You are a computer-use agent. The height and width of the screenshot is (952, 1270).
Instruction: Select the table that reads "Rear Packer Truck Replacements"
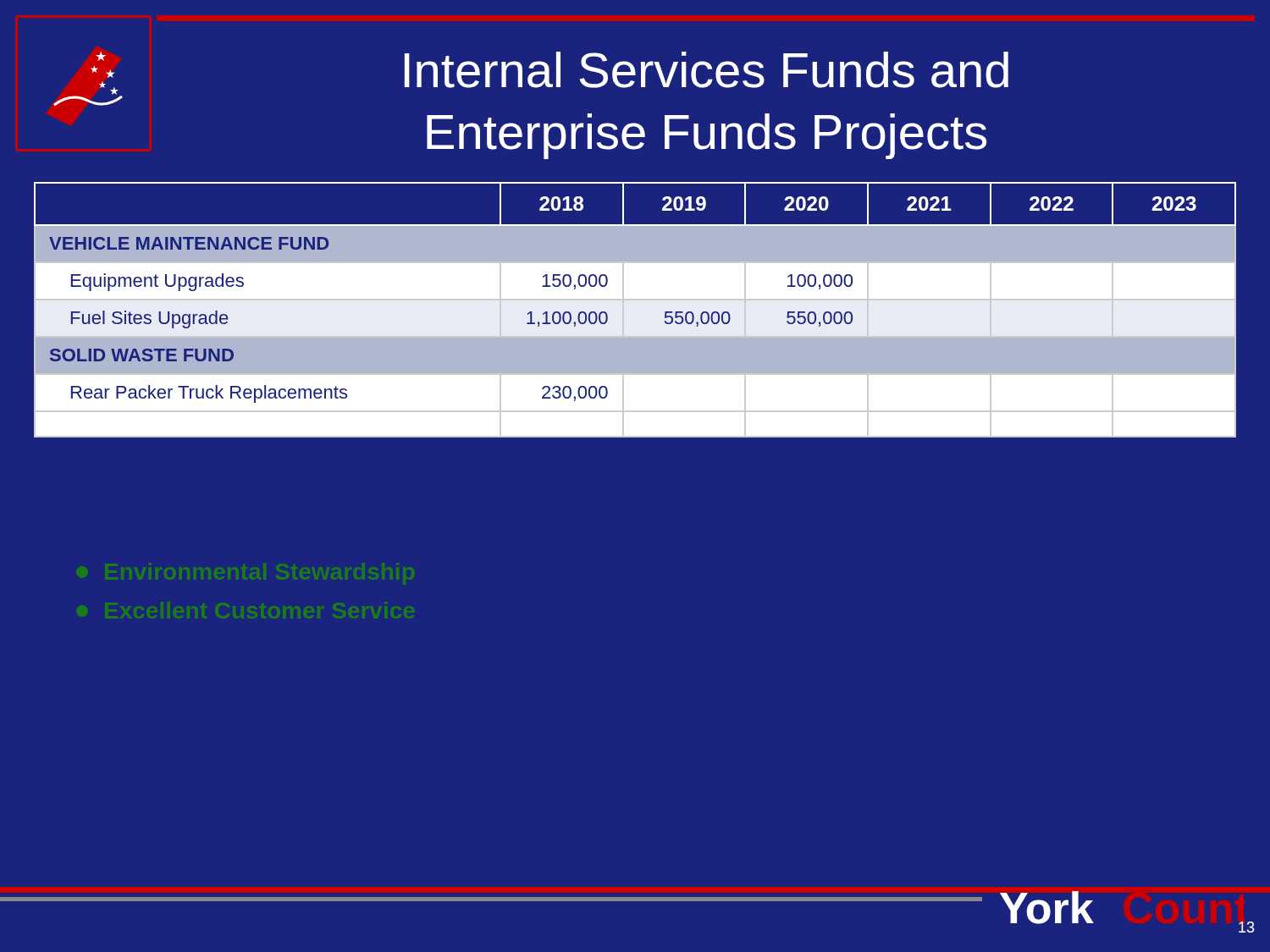[x=635, y=310]
